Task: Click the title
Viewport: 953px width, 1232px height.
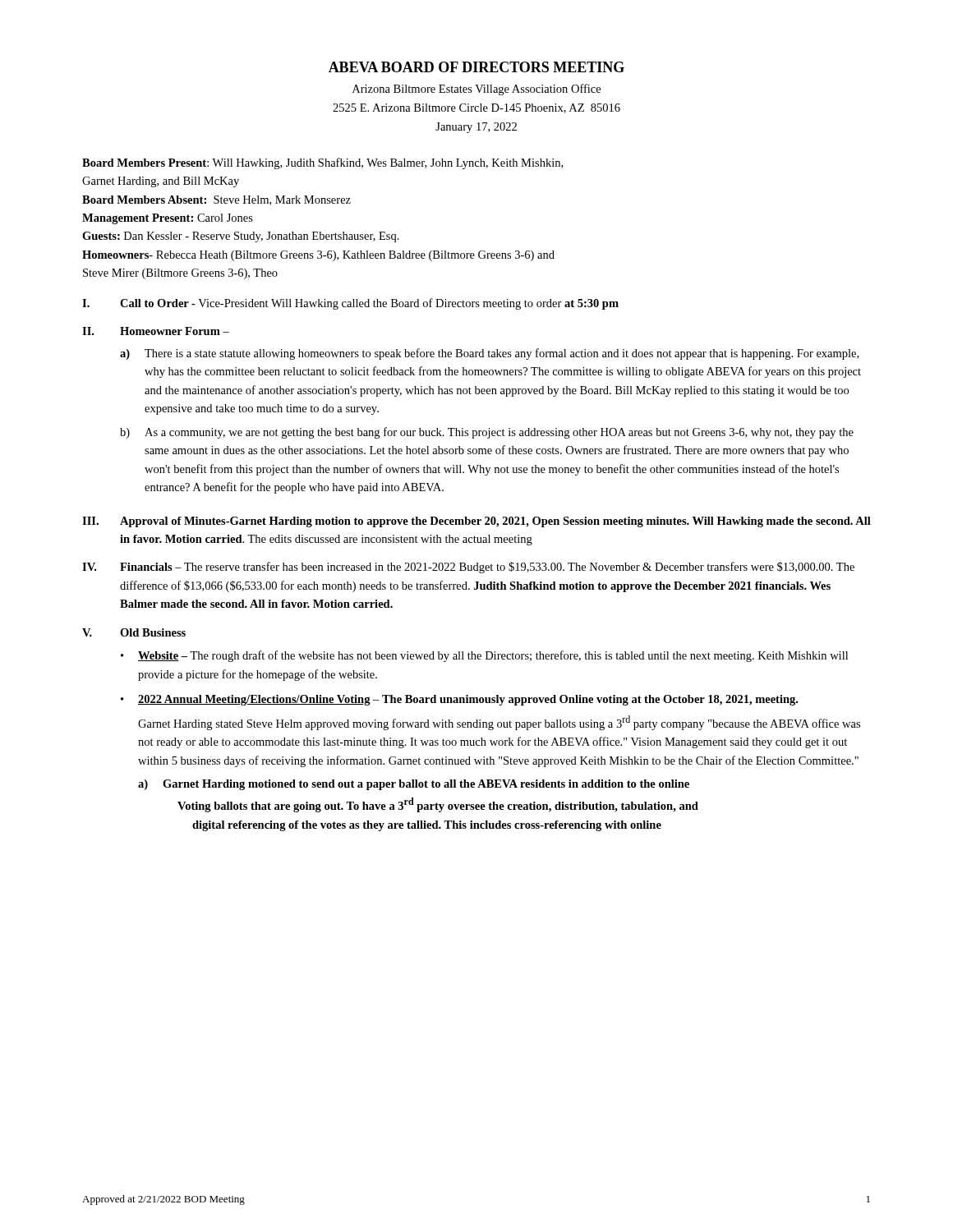Action: pyautogui.click(x=476, y=67)
